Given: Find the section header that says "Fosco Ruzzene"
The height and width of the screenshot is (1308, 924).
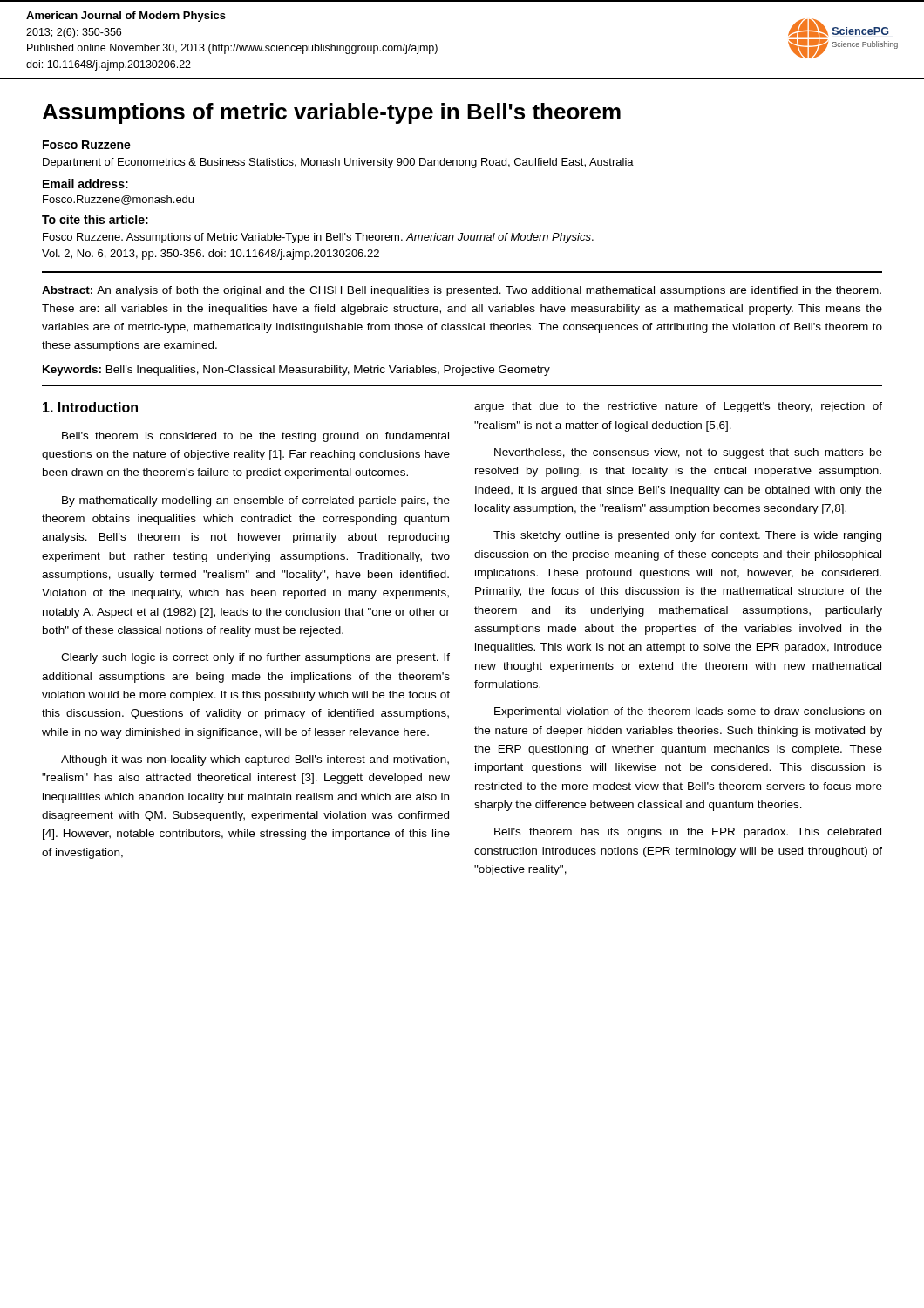Looking at the screenshot, I should (x=86, y=145).
